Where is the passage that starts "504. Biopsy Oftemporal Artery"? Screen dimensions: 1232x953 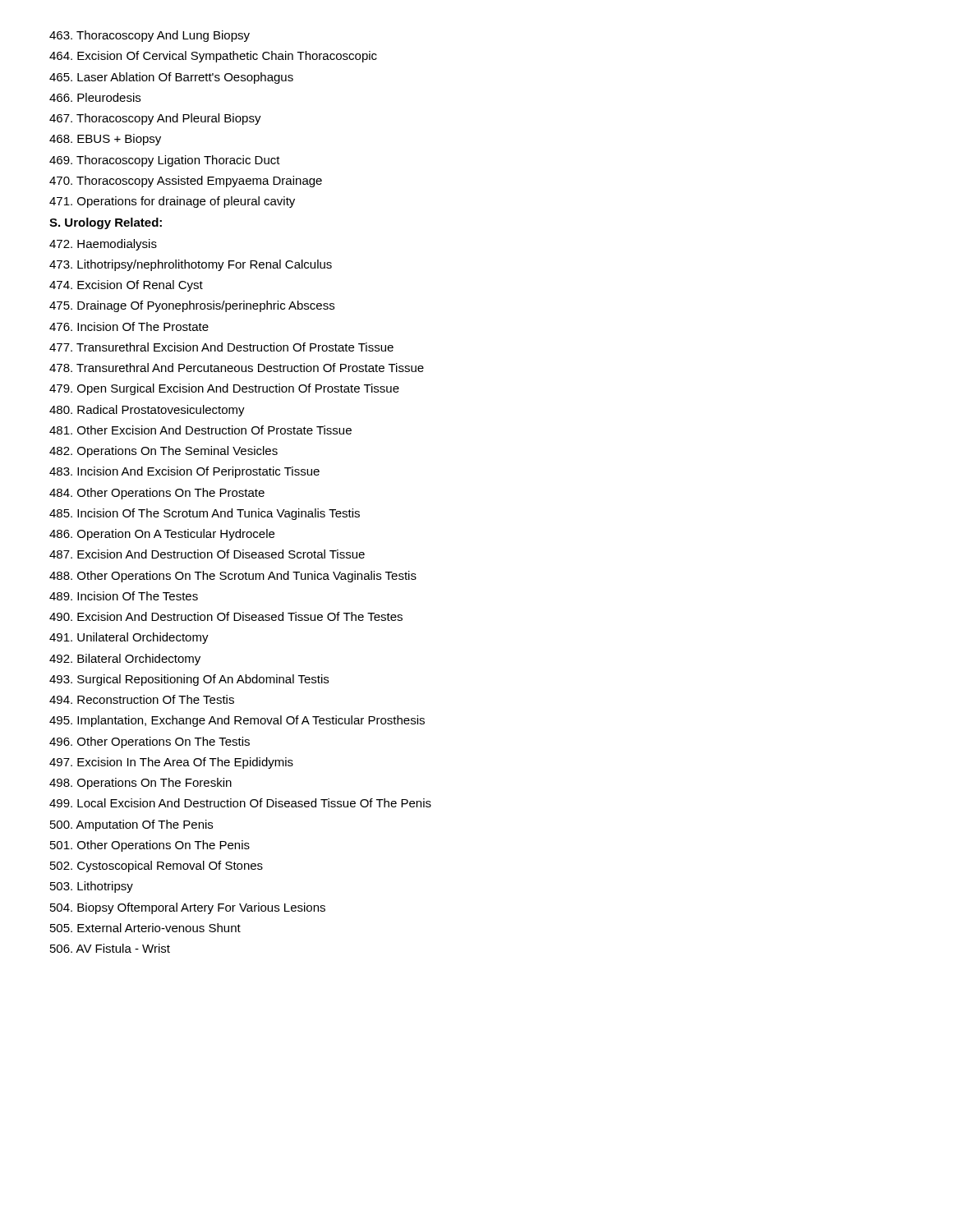point(188,907)
